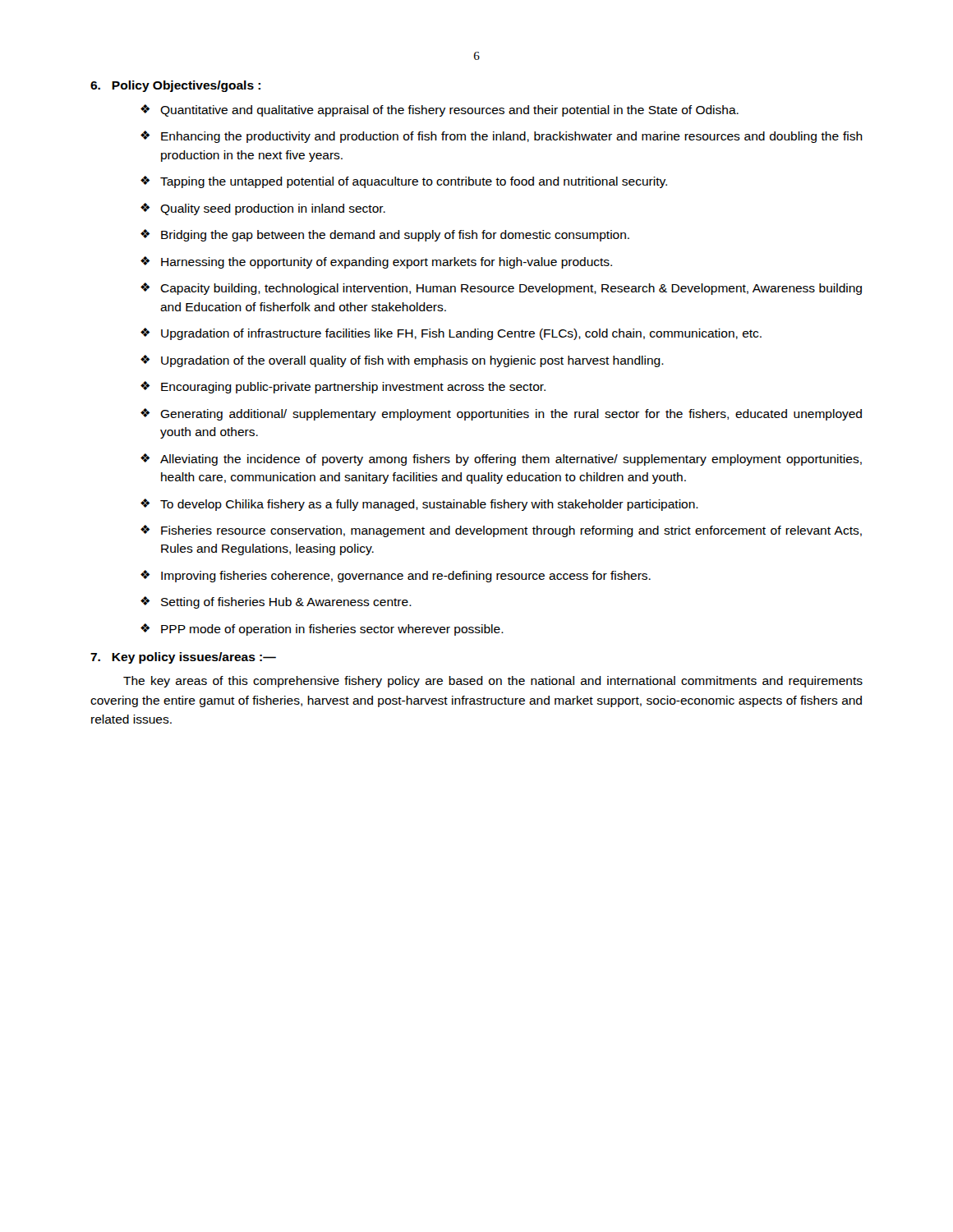Locate the block starting "❖ Encouraging public-private"
953x1232 pixels.
pyautogui.click(x=501, y=387)
